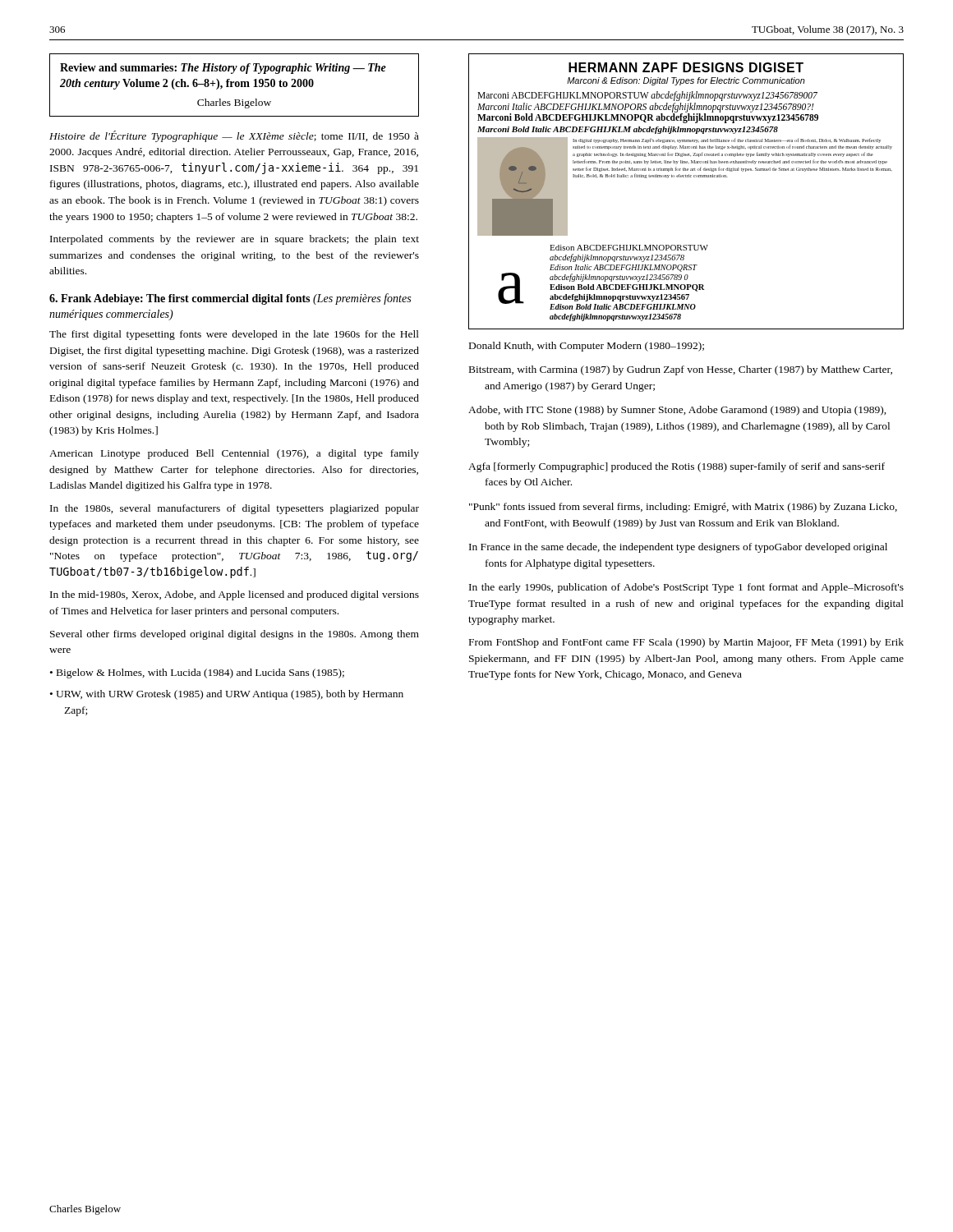Viewport: 953px width, 1232px height.
Task: Locate the title that reads "Review and summaries: The History"
Action: coord(234,85)
